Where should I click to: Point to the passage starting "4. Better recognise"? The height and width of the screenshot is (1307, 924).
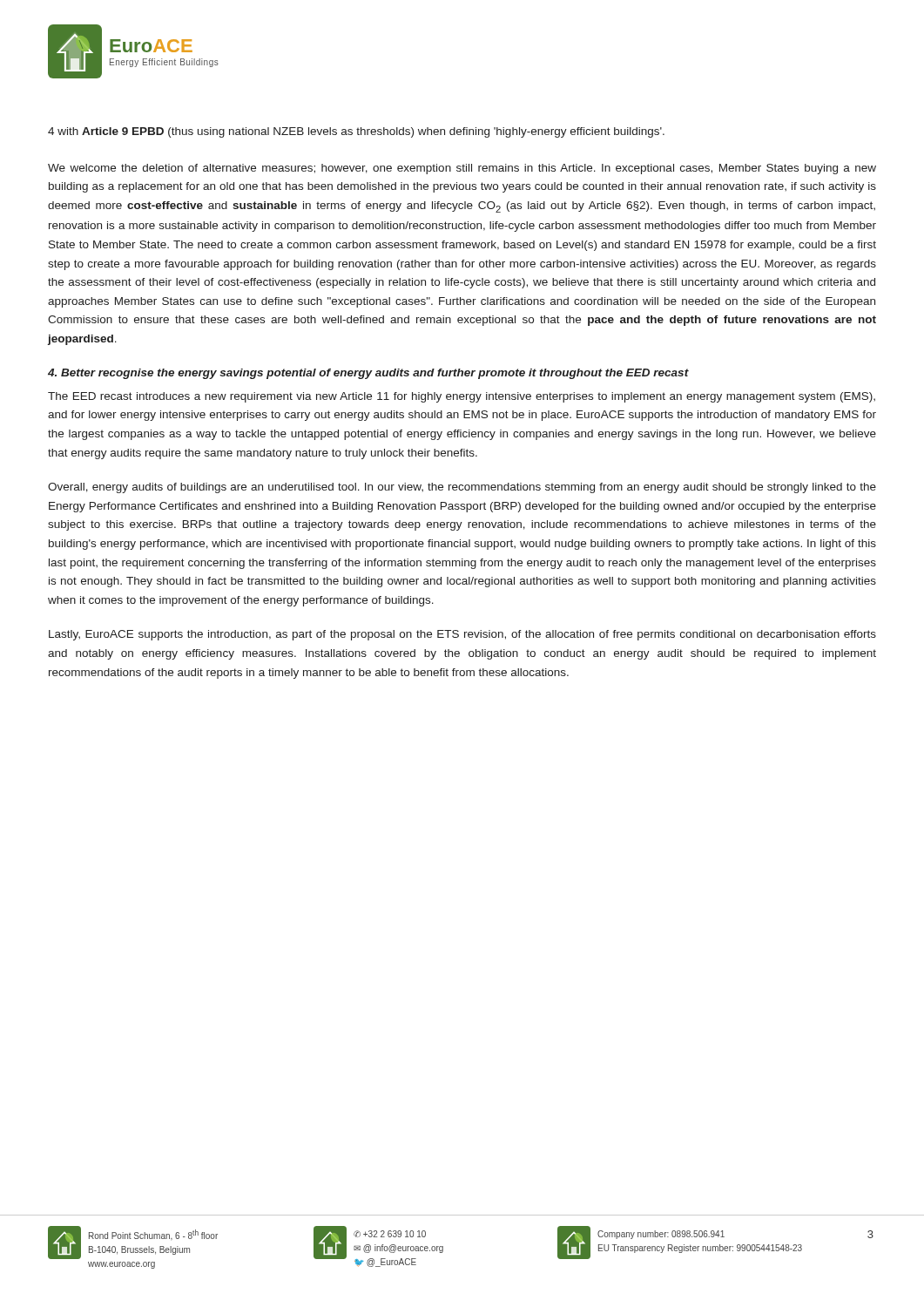(368, 372)
